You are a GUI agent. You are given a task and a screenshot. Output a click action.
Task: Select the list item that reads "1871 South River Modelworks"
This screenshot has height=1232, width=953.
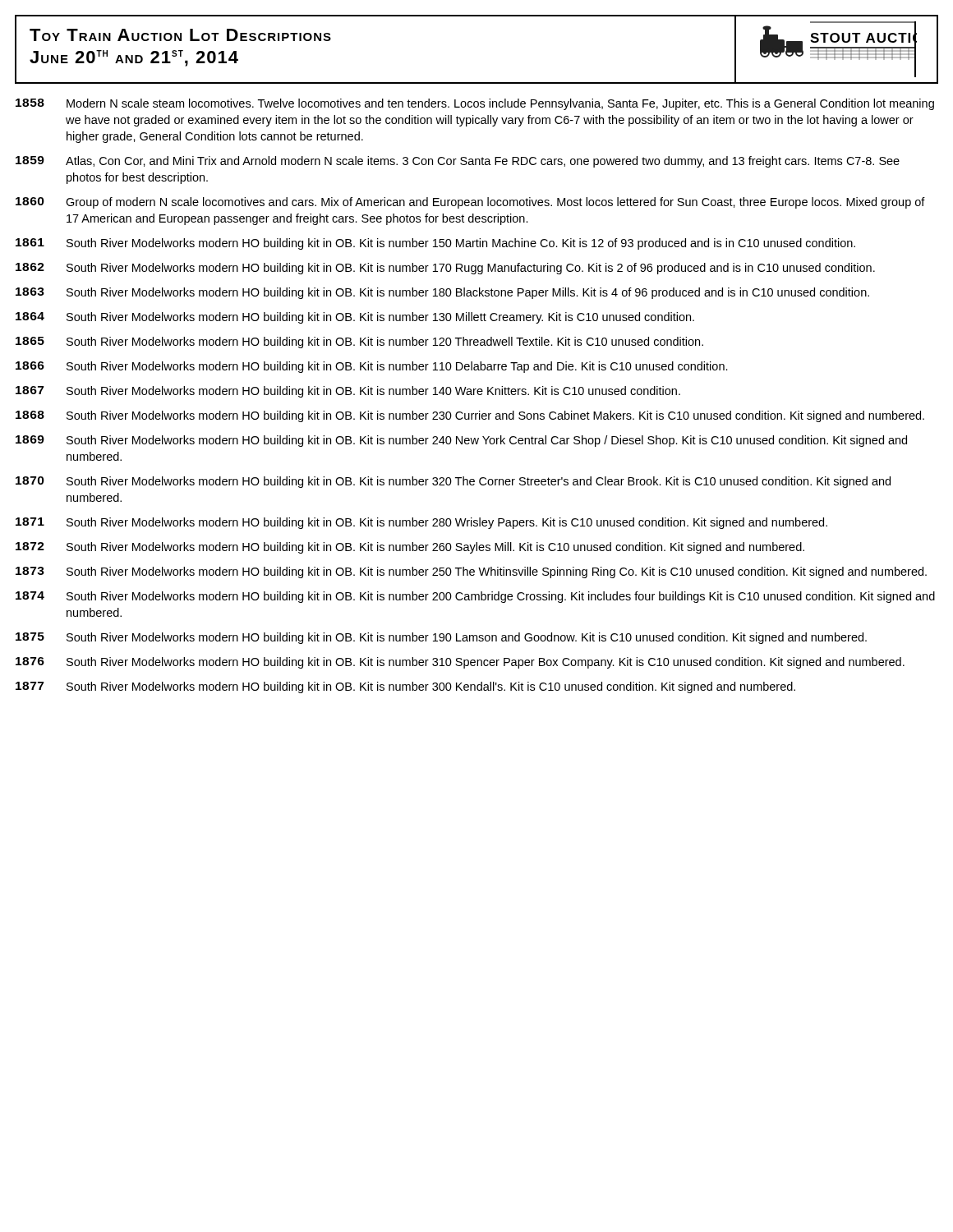[476, 522]
